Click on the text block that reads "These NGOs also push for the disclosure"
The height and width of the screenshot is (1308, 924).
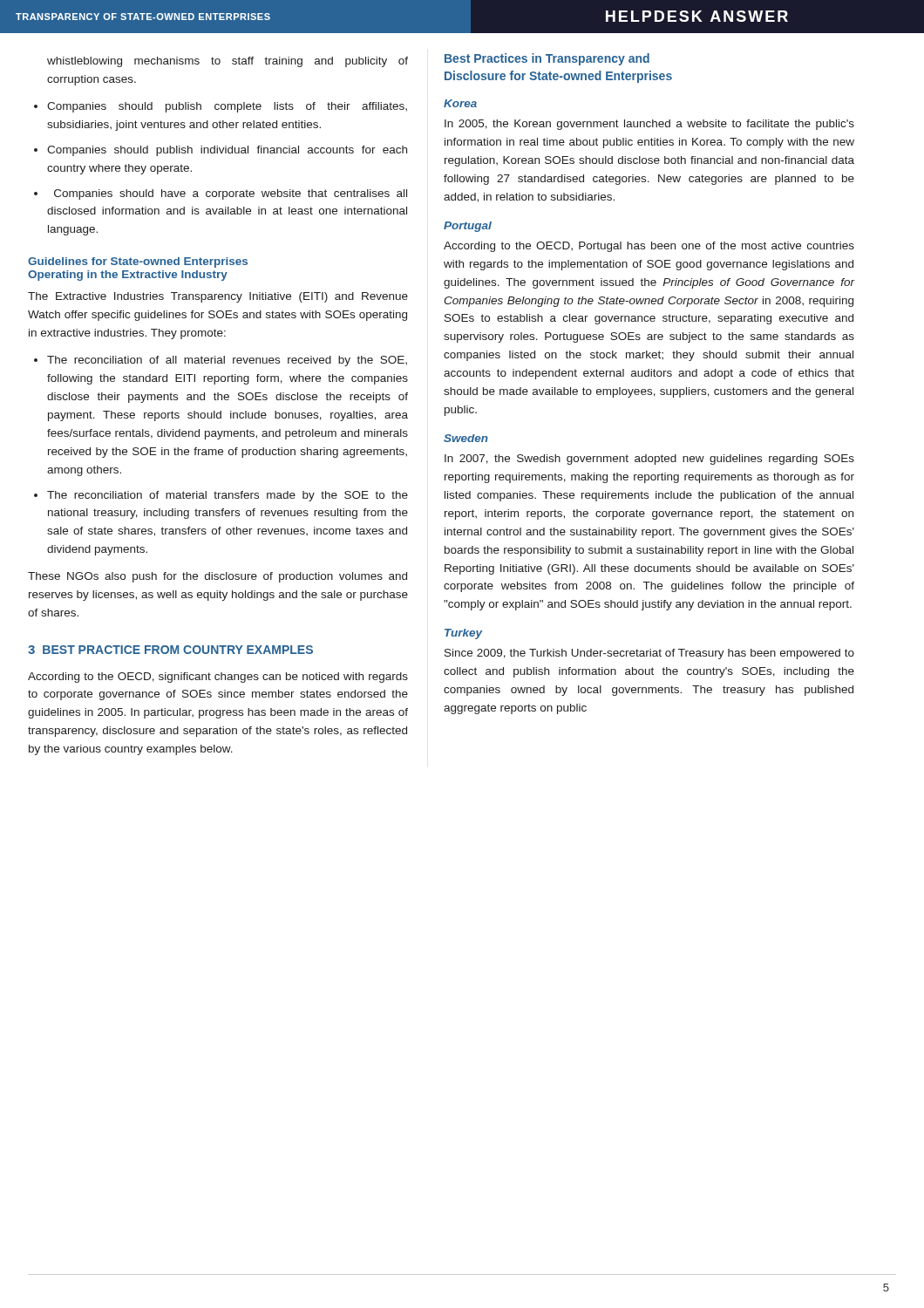tap(218, 595)
